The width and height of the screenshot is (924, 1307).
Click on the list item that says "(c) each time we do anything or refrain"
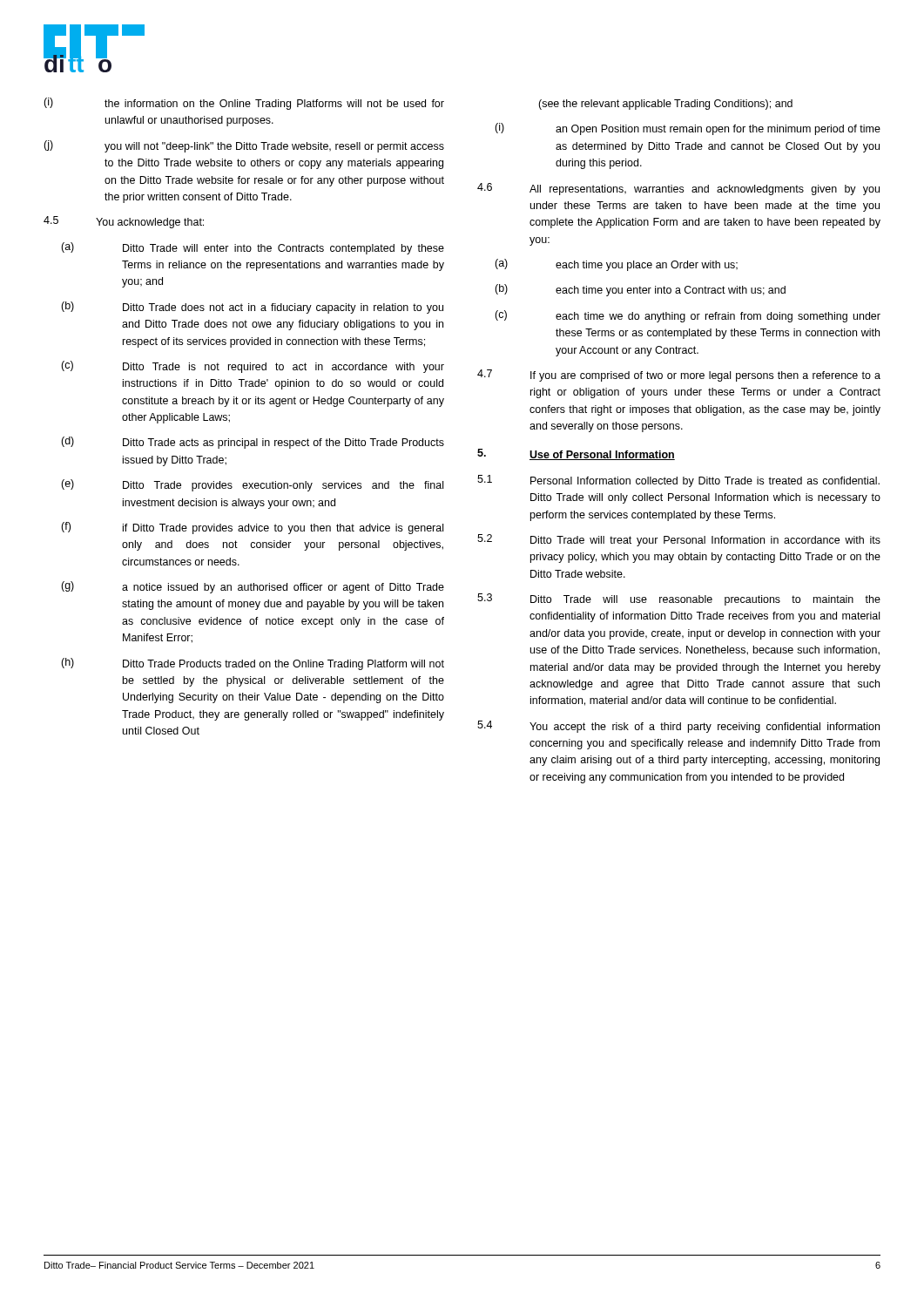[679, 334]
